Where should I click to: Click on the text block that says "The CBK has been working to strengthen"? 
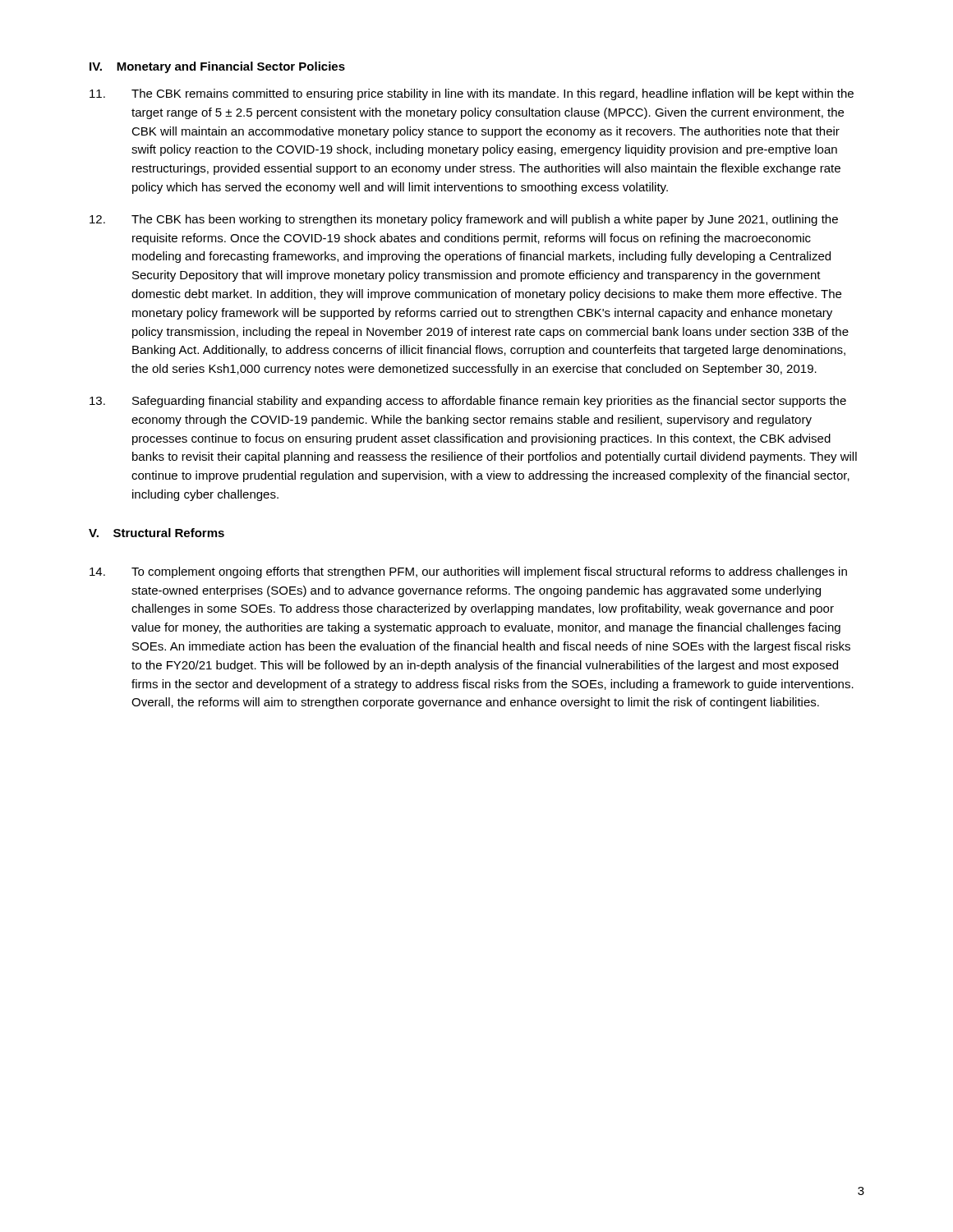tap(476, 294)
